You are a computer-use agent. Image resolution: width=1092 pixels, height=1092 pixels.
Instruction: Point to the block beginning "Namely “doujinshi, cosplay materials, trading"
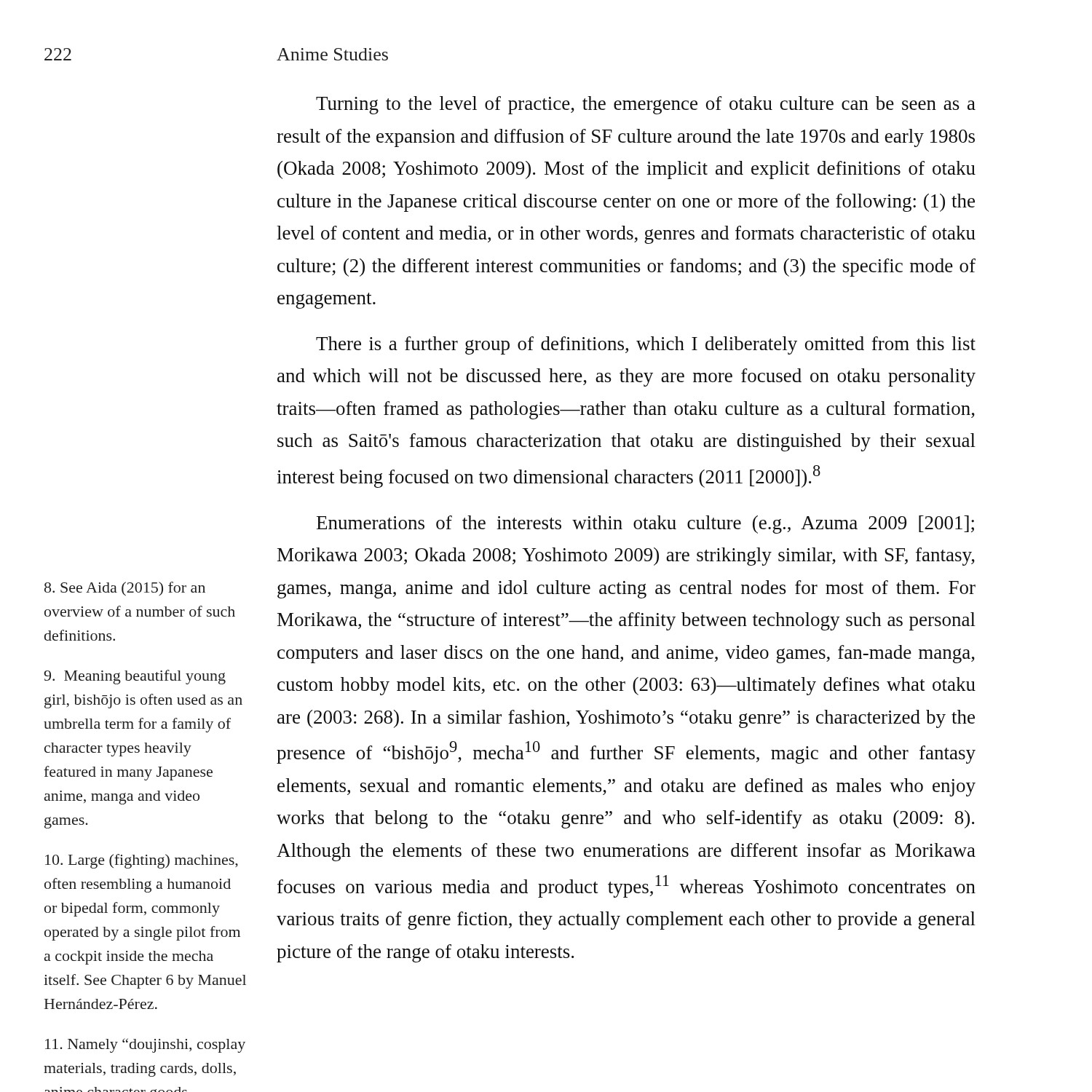click(145, 1063)
